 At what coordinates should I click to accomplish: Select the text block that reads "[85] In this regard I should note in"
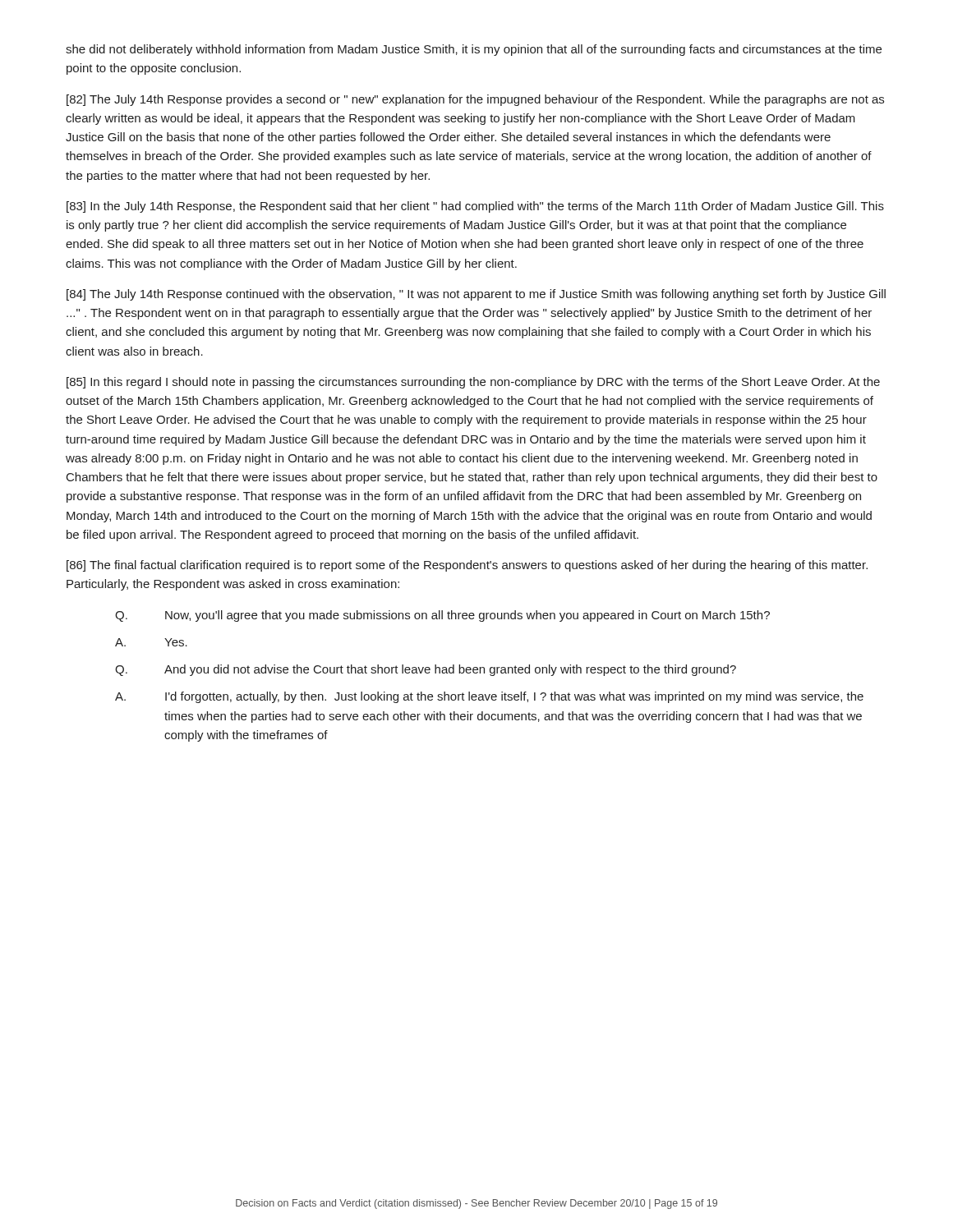[x=476, y=458]
